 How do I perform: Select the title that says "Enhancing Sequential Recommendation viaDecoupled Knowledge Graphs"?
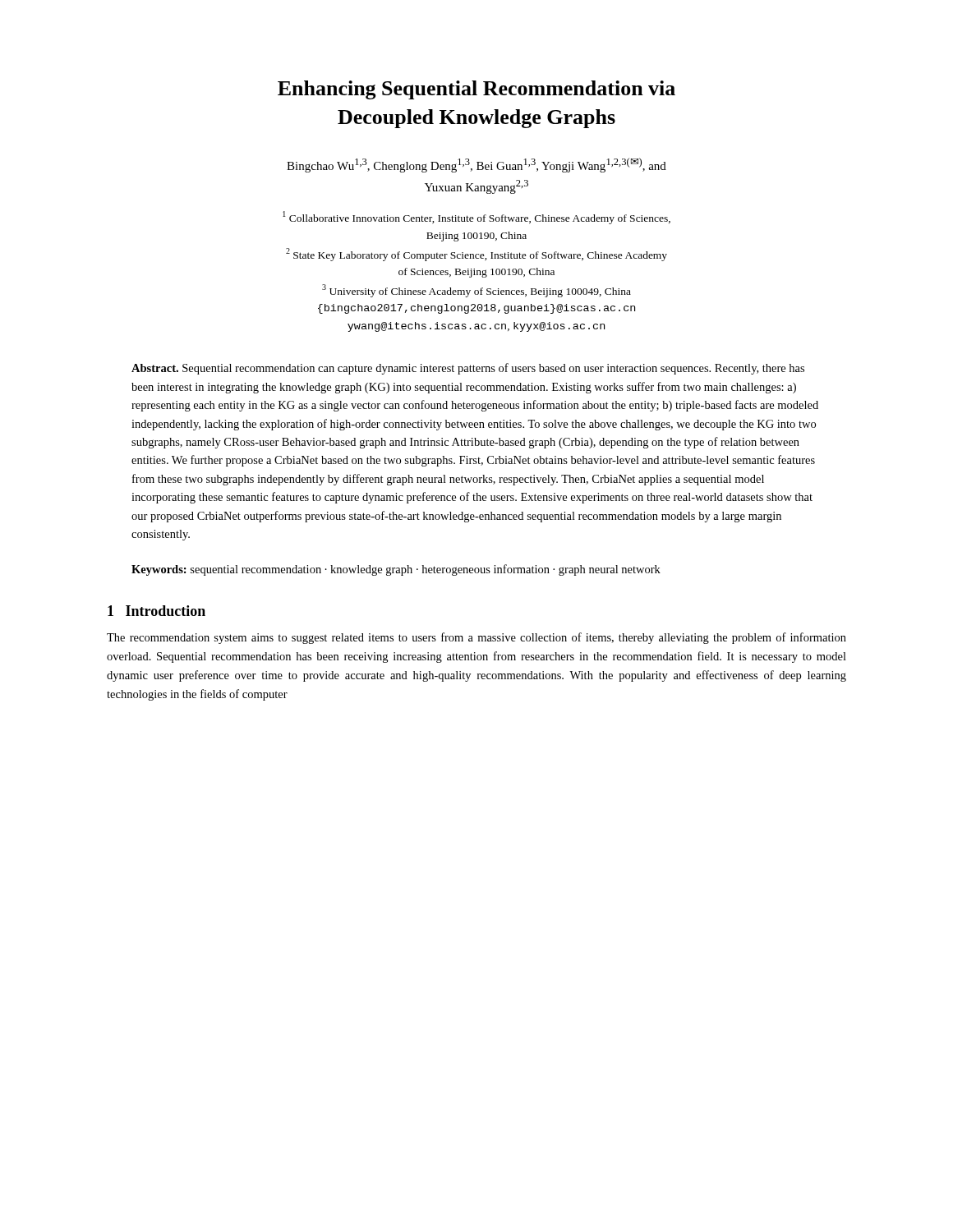click(x=476, y=103)
